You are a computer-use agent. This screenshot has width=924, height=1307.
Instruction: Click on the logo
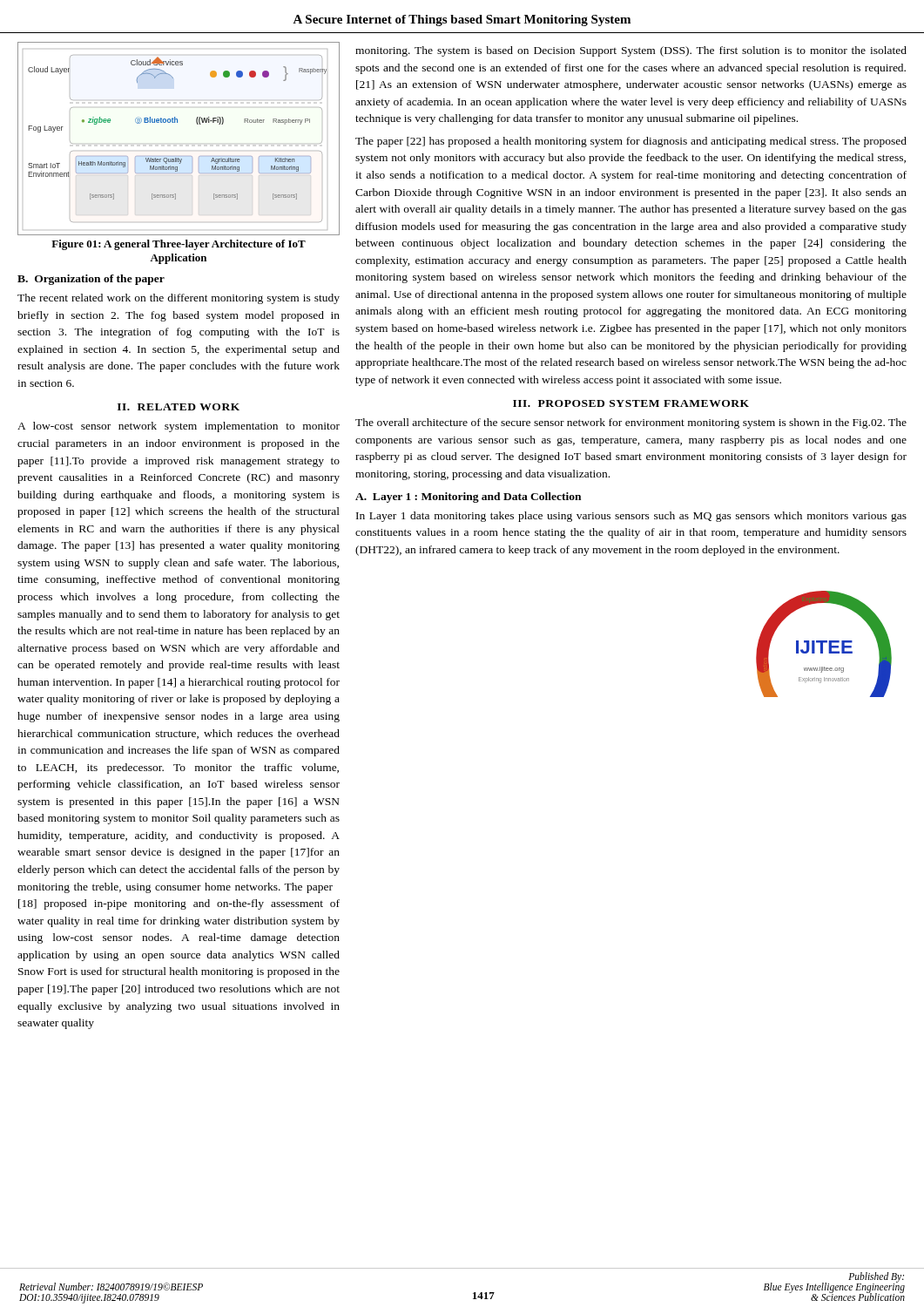(631, 641)
